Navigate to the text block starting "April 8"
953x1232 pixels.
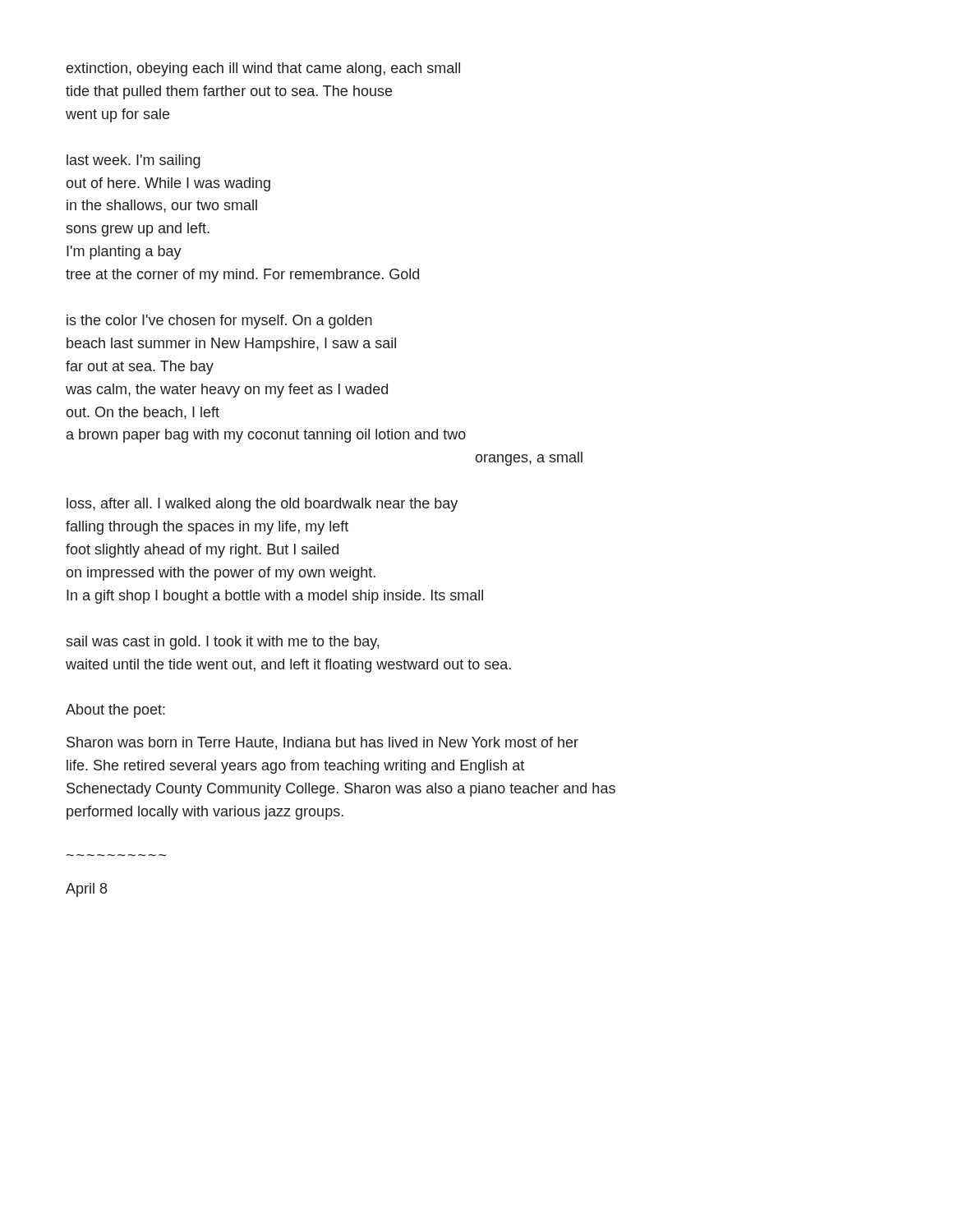(87, 889)
